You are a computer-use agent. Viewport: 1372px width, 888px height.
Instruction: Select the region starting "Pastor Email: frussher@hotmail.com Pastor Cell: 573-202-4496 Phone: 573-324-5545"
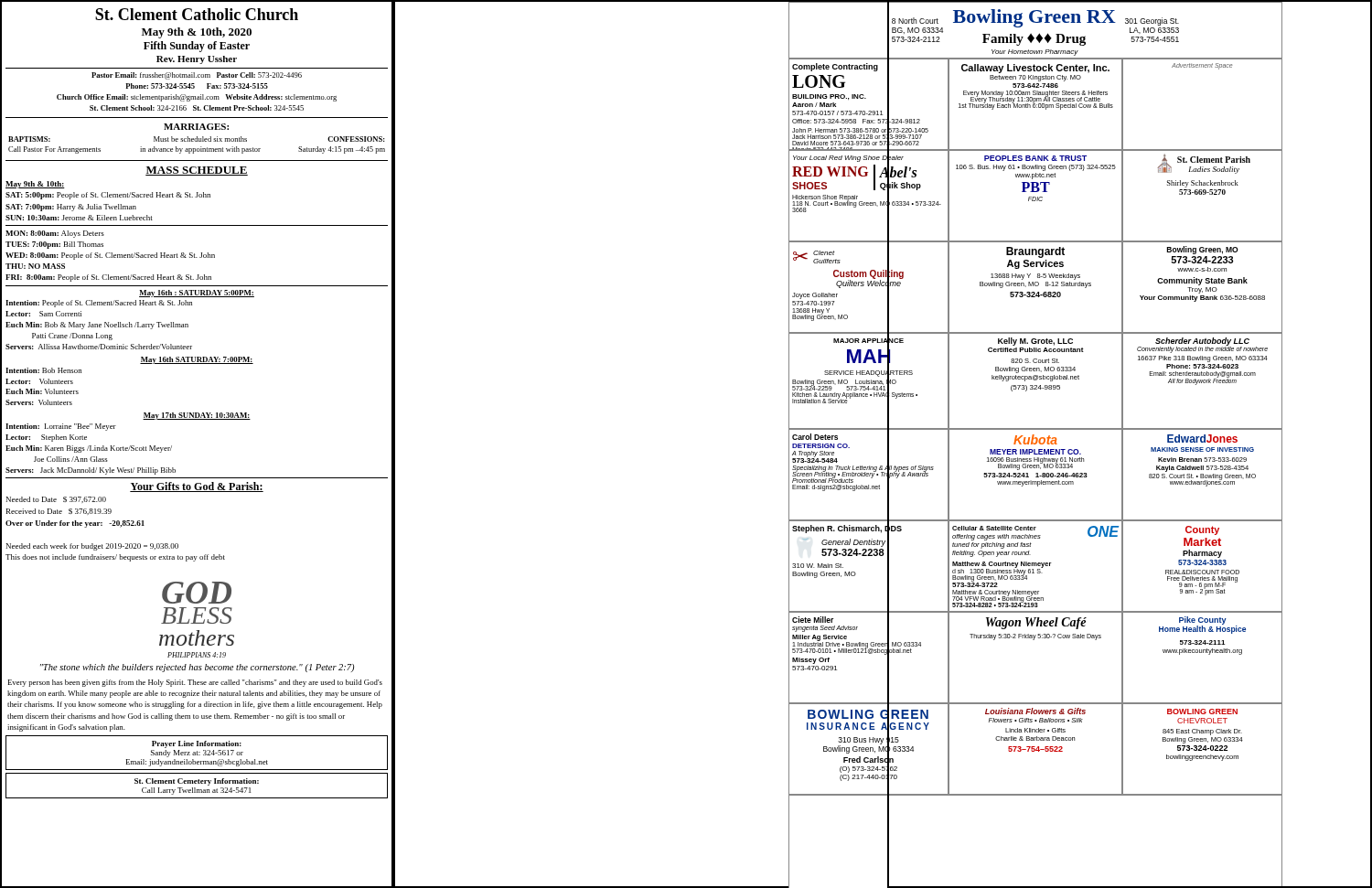197,91
